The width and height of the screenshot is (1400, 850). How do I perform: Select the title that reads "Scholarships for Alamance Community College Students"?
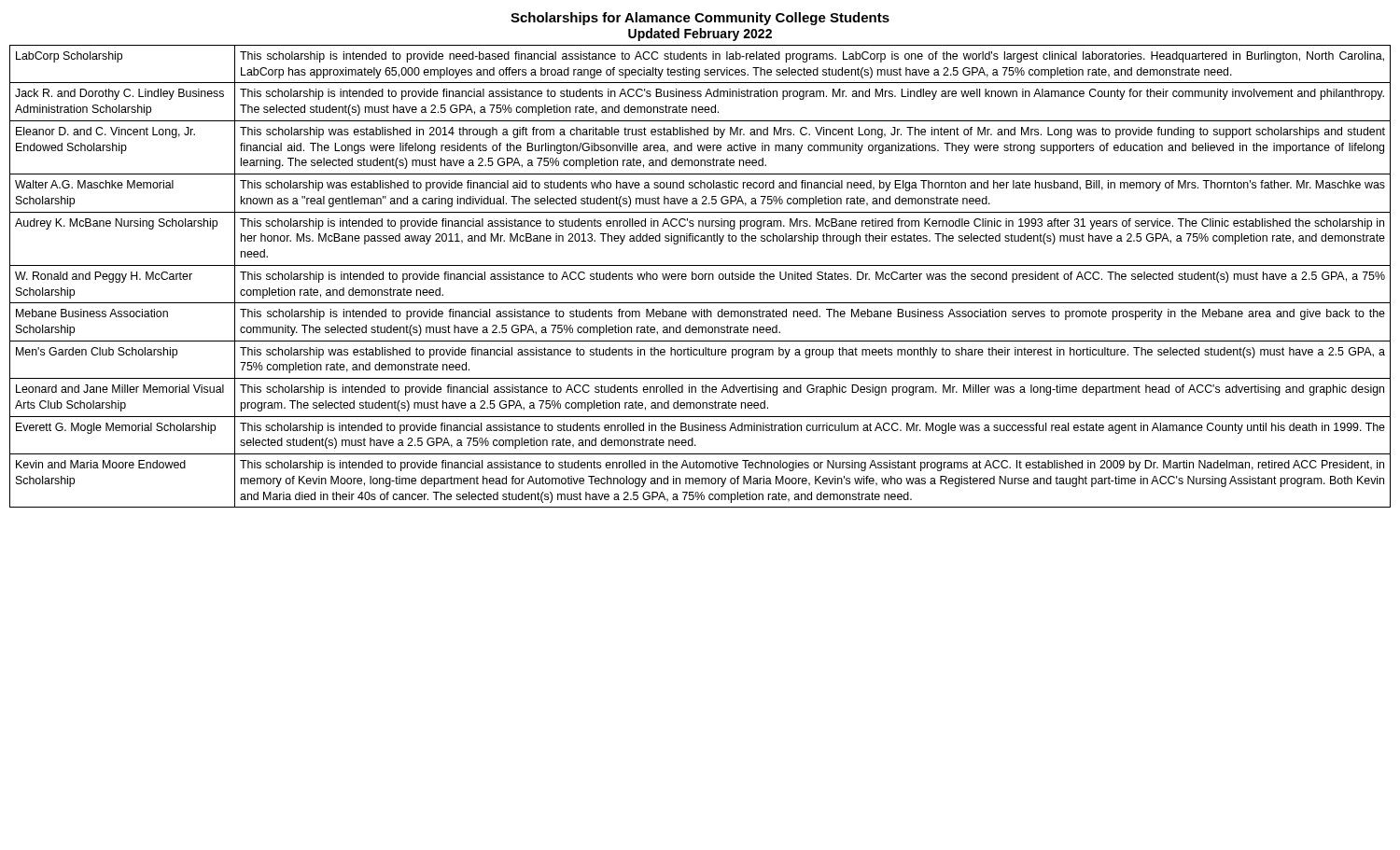[x=700, y=17]
